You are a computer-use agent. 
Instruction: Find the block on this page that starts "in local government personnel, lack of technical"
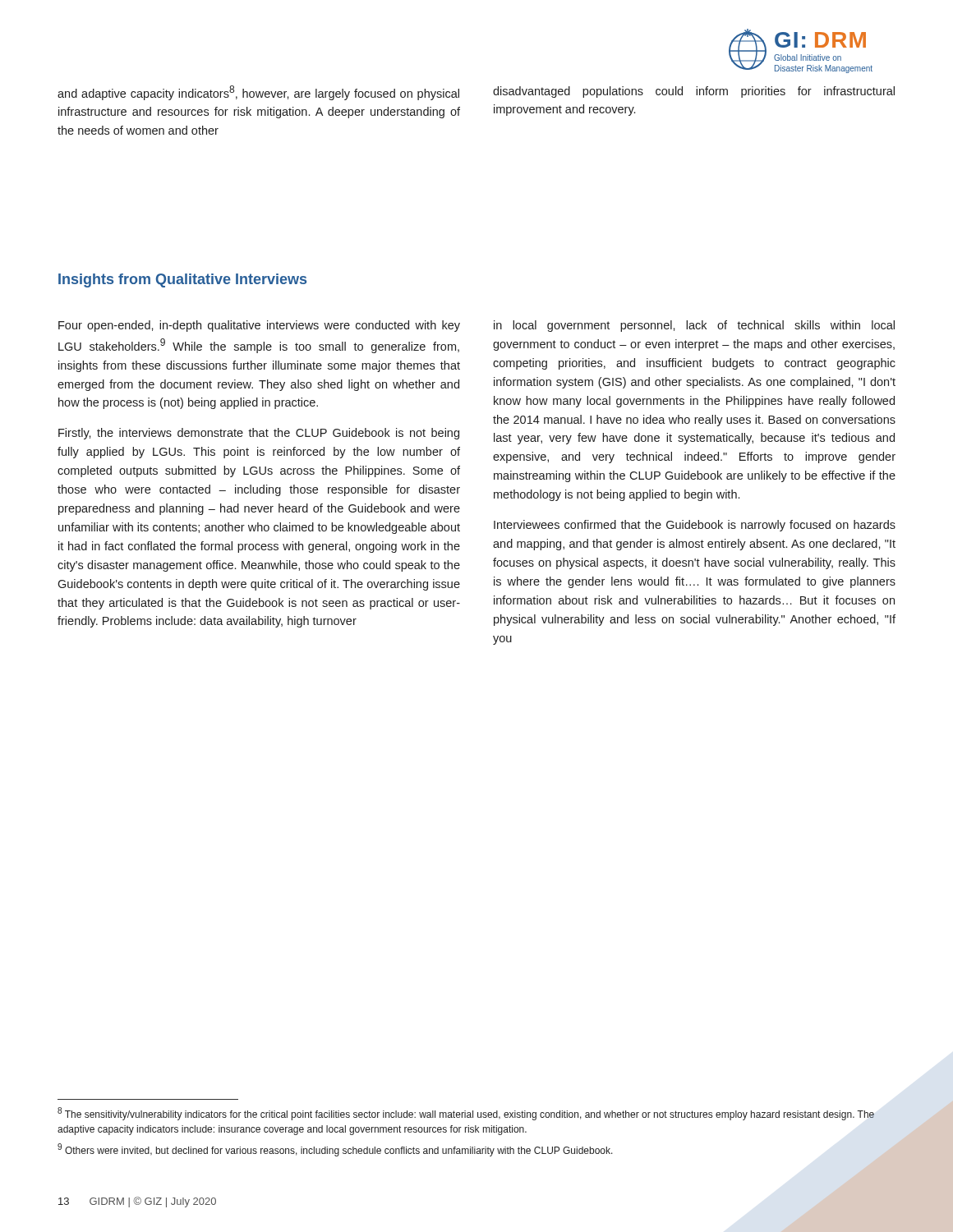click(x=694, y=482)
